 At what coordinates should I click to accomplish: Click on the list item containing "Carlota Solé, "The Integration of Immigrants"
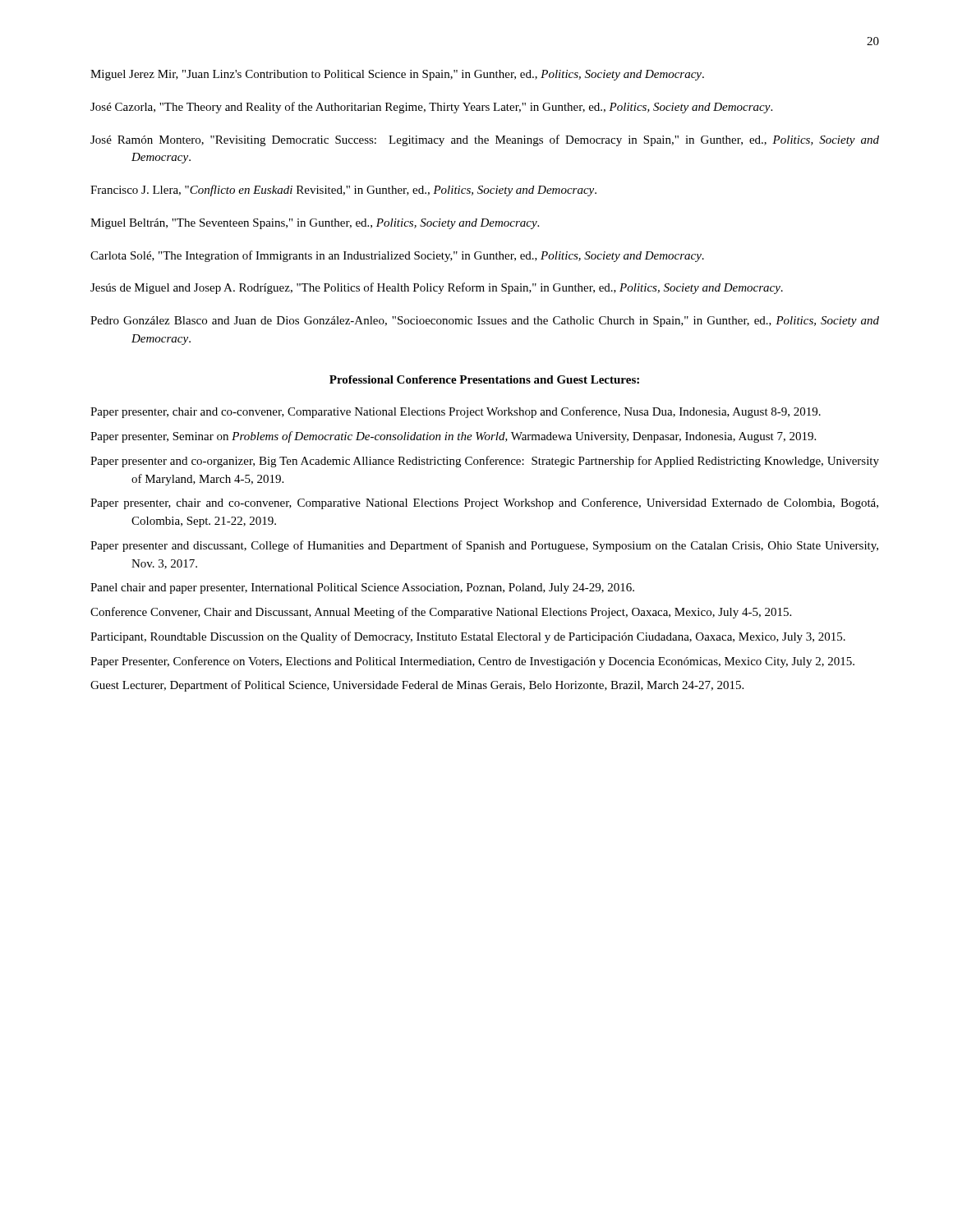tap(485, 256)
